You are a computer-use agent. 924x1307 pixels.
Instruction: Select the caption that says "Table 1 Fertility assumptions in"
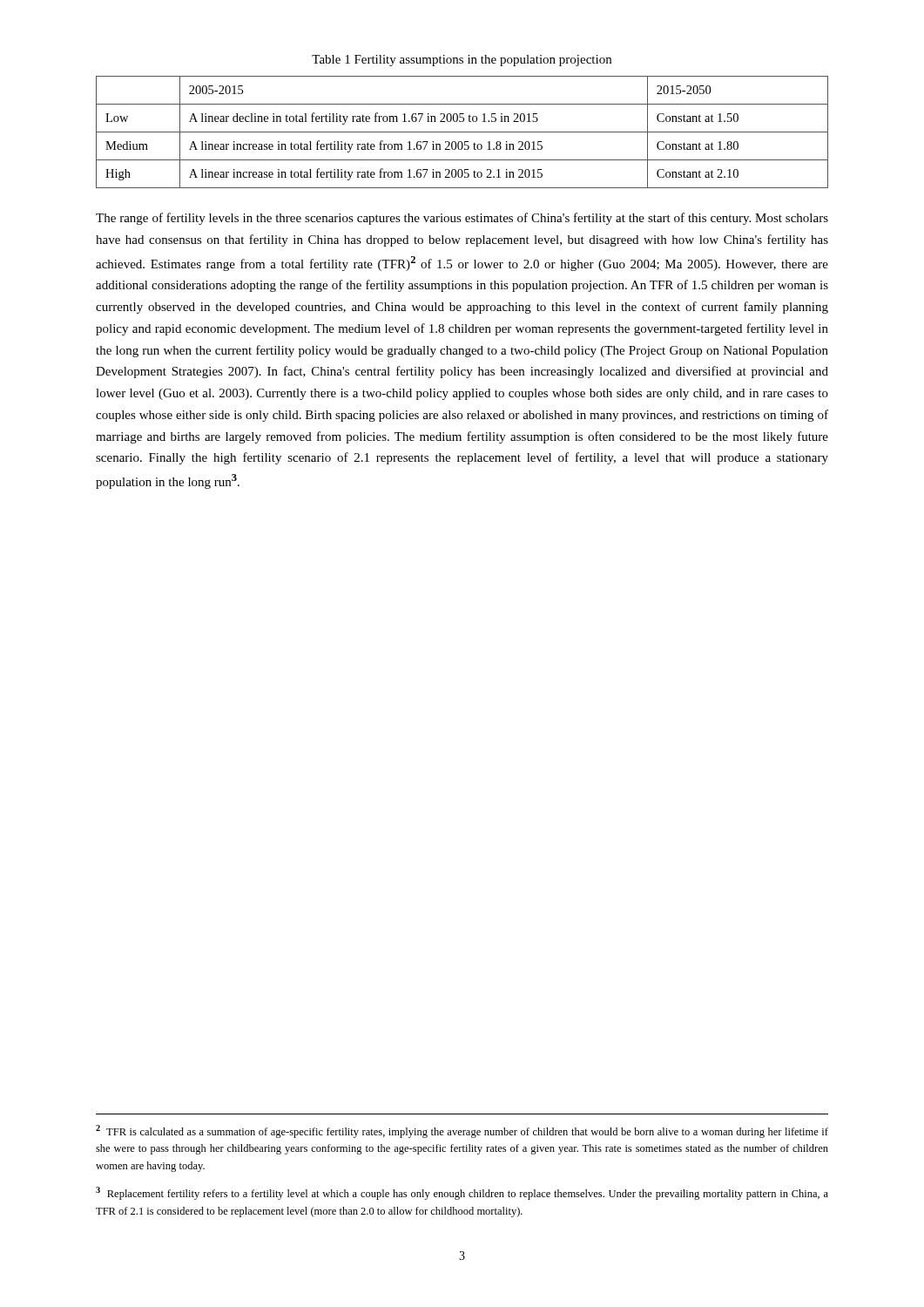[x=462, y=59]
